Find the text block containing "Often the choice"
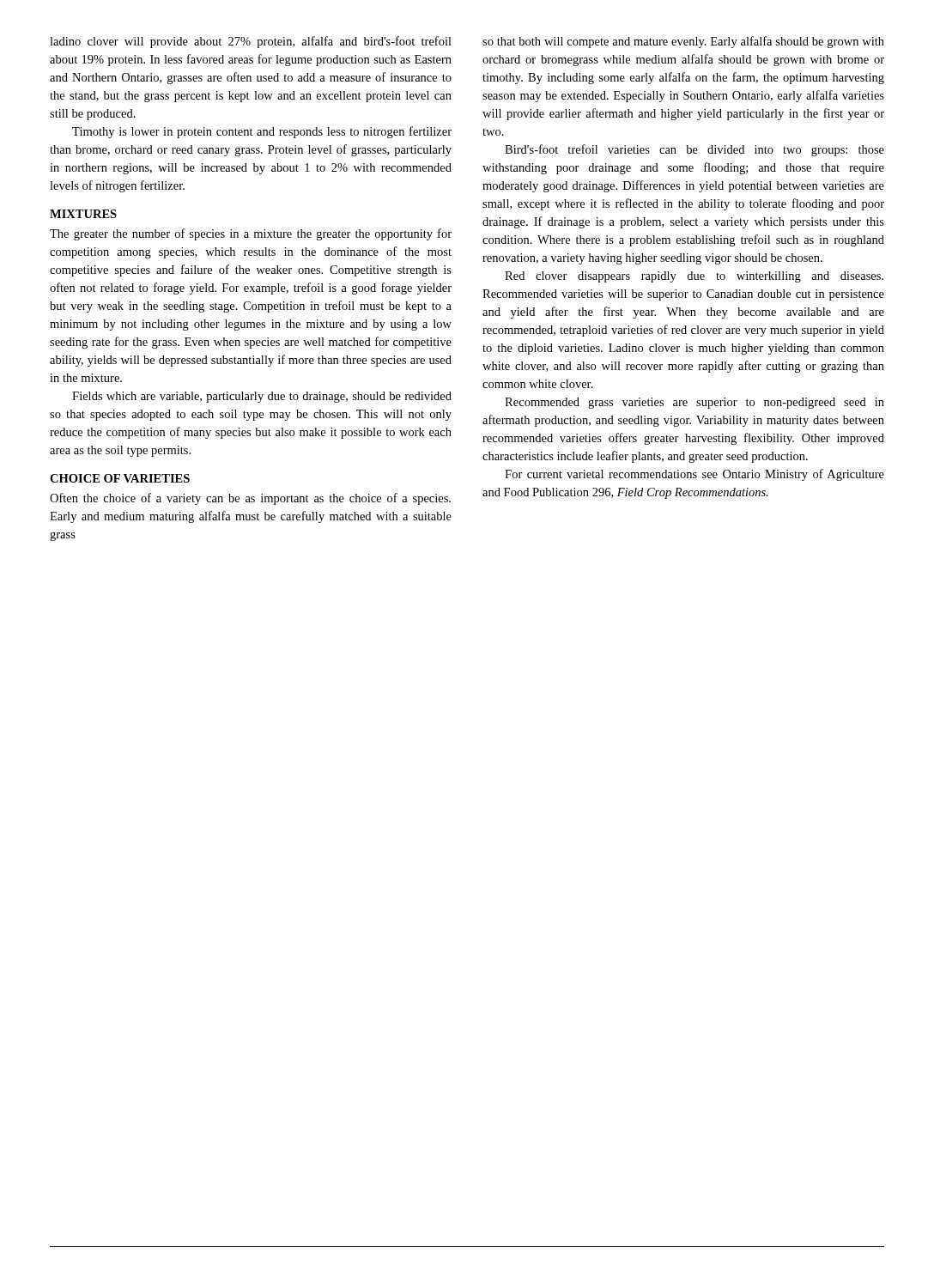934x1288 pixels. tap(251, 517)
